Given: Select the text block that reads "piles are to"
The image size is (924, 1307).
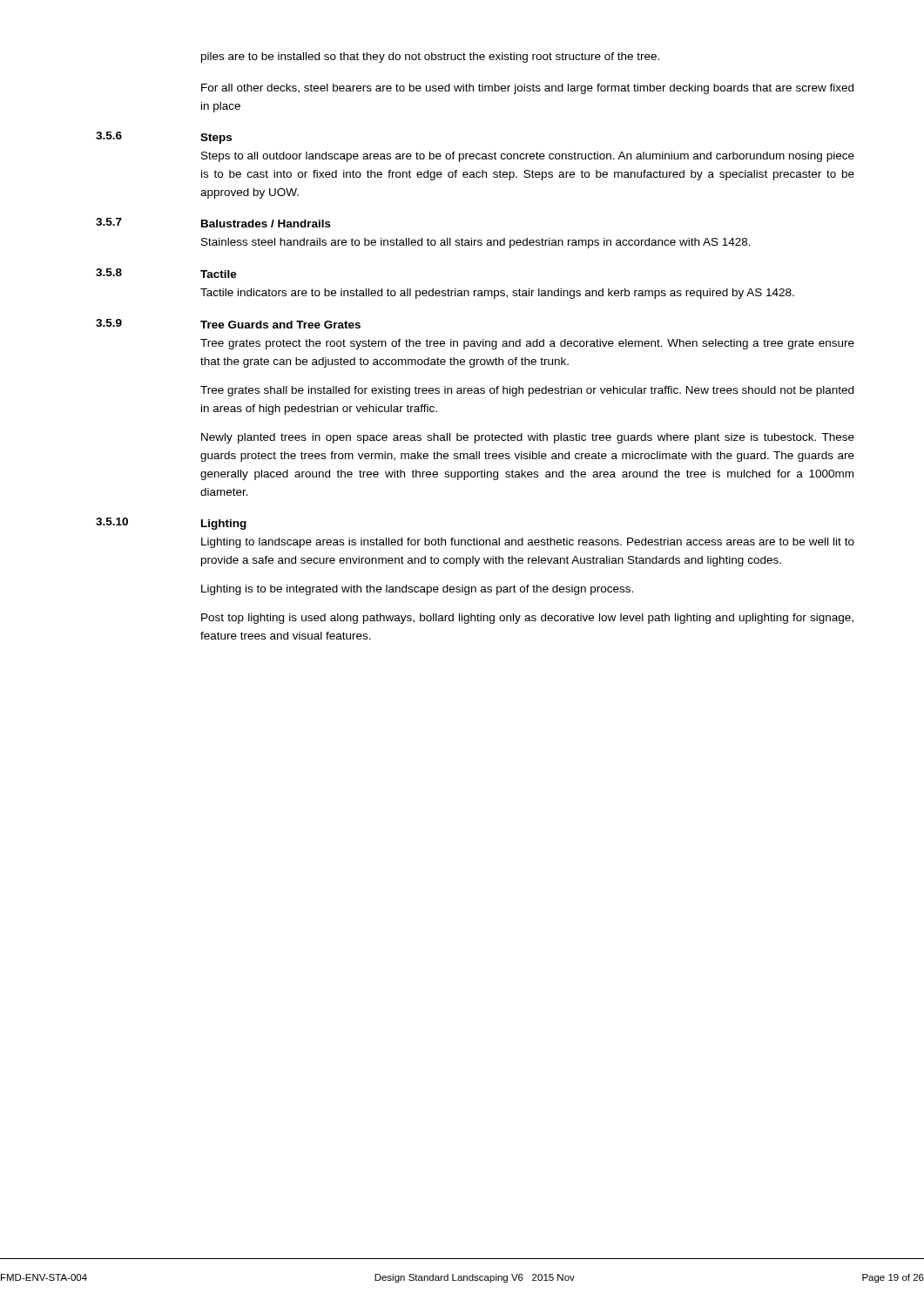Looking at the screenshot, I should point(430,56).
